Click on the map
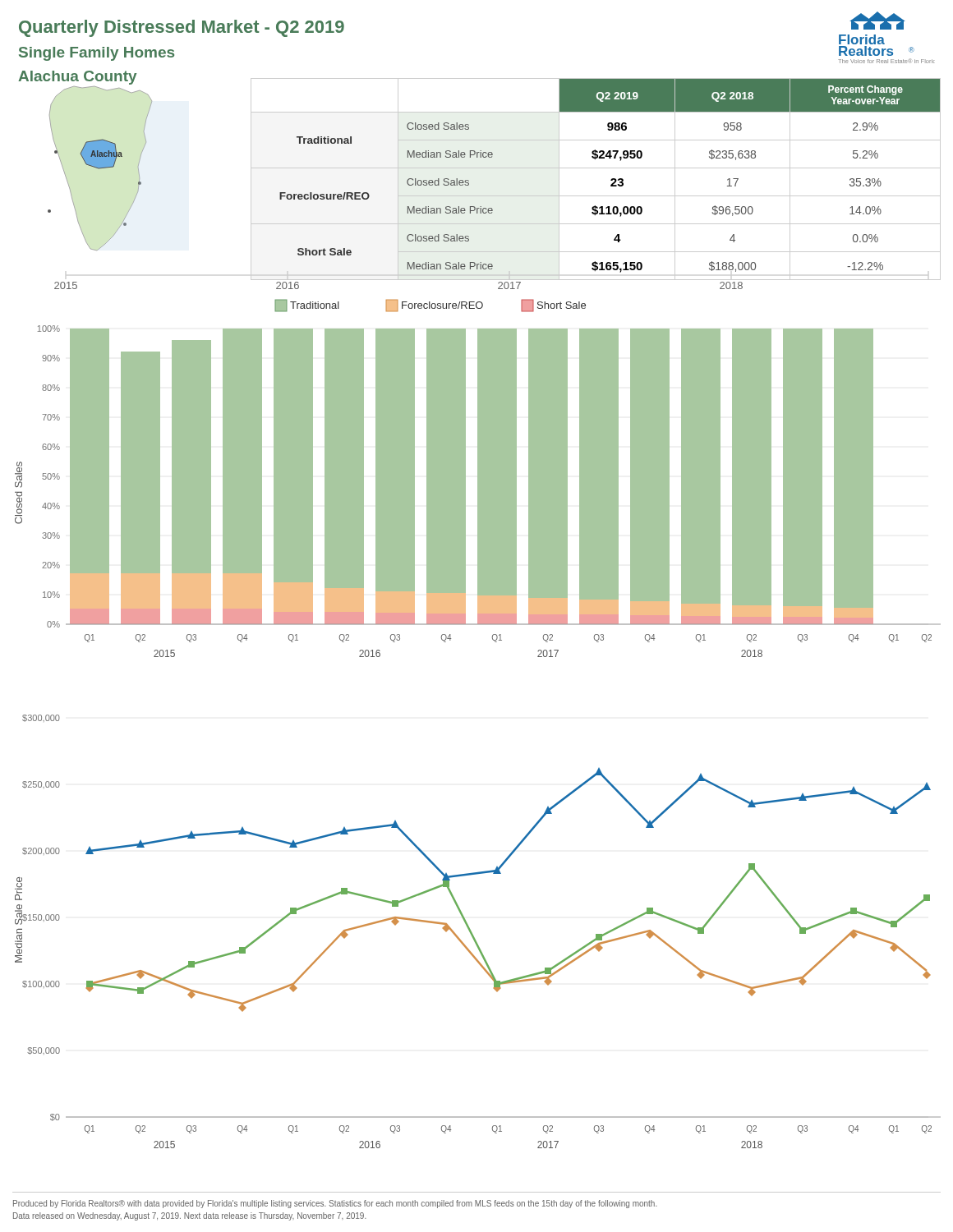Viewport: 953px width, 1232px height. [127, 166]
